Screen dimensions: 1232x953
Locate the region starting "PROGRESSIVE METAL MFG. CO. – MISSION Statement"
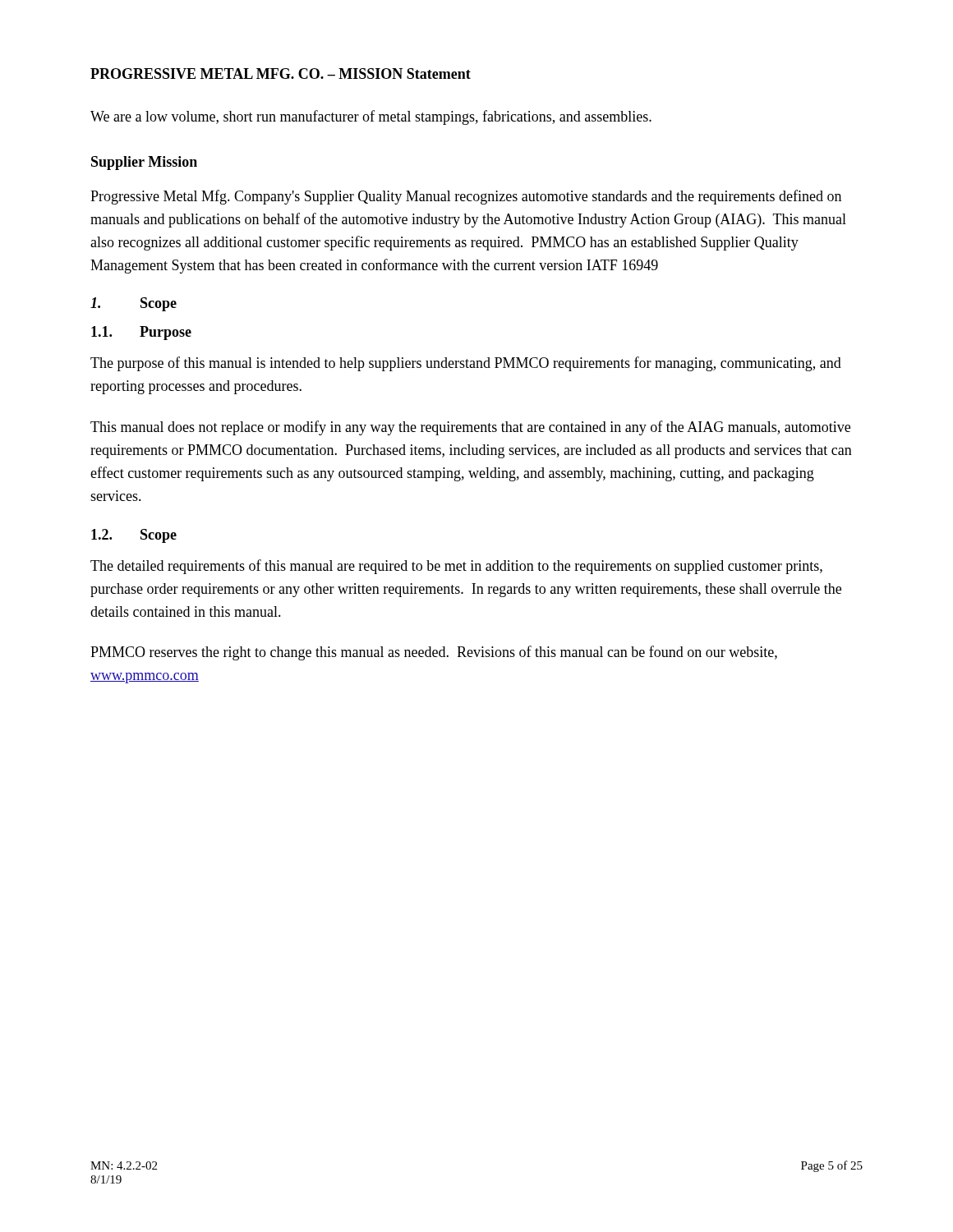(280, 74)
